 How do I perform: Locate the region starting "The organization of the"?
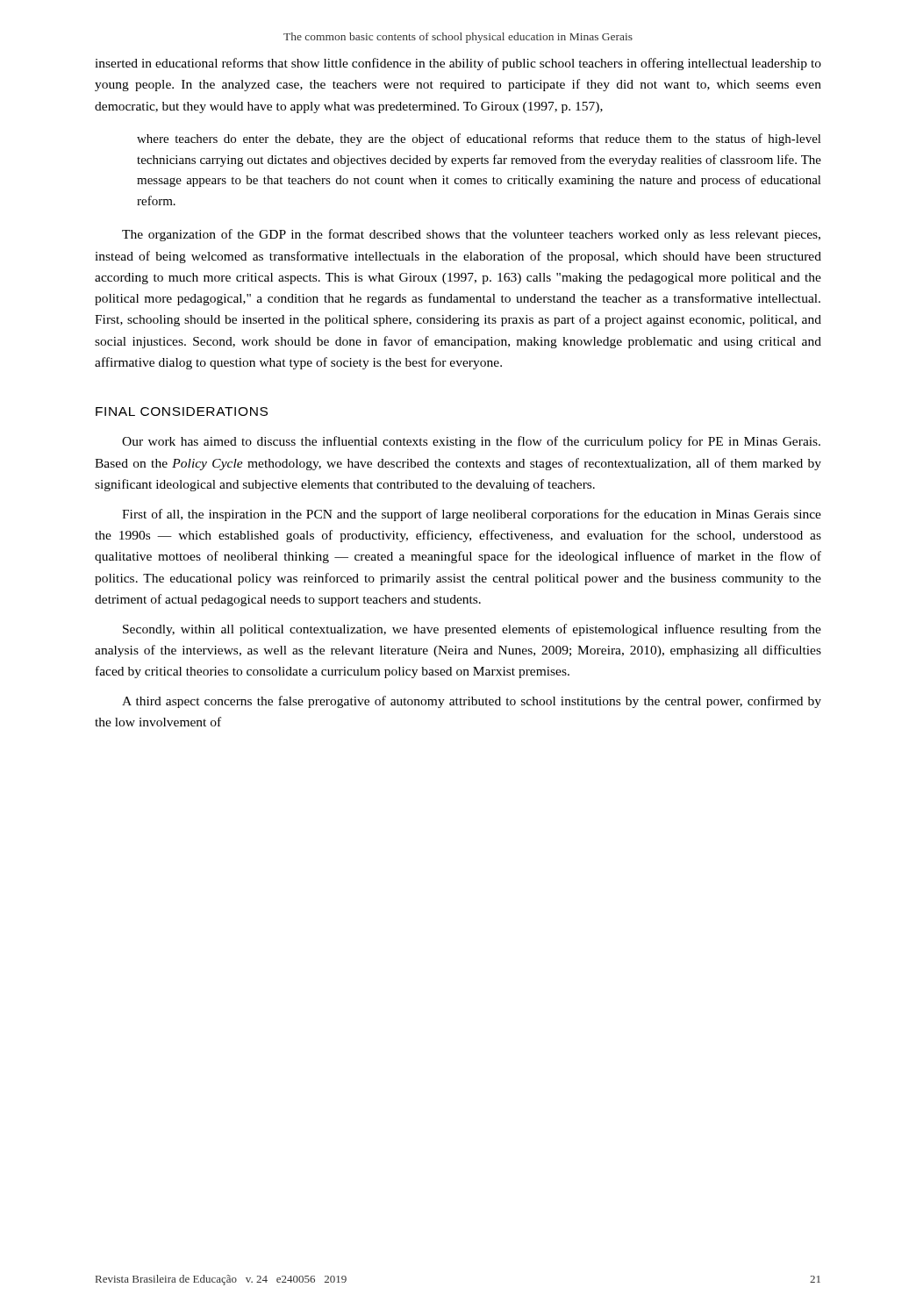point(458,299)
